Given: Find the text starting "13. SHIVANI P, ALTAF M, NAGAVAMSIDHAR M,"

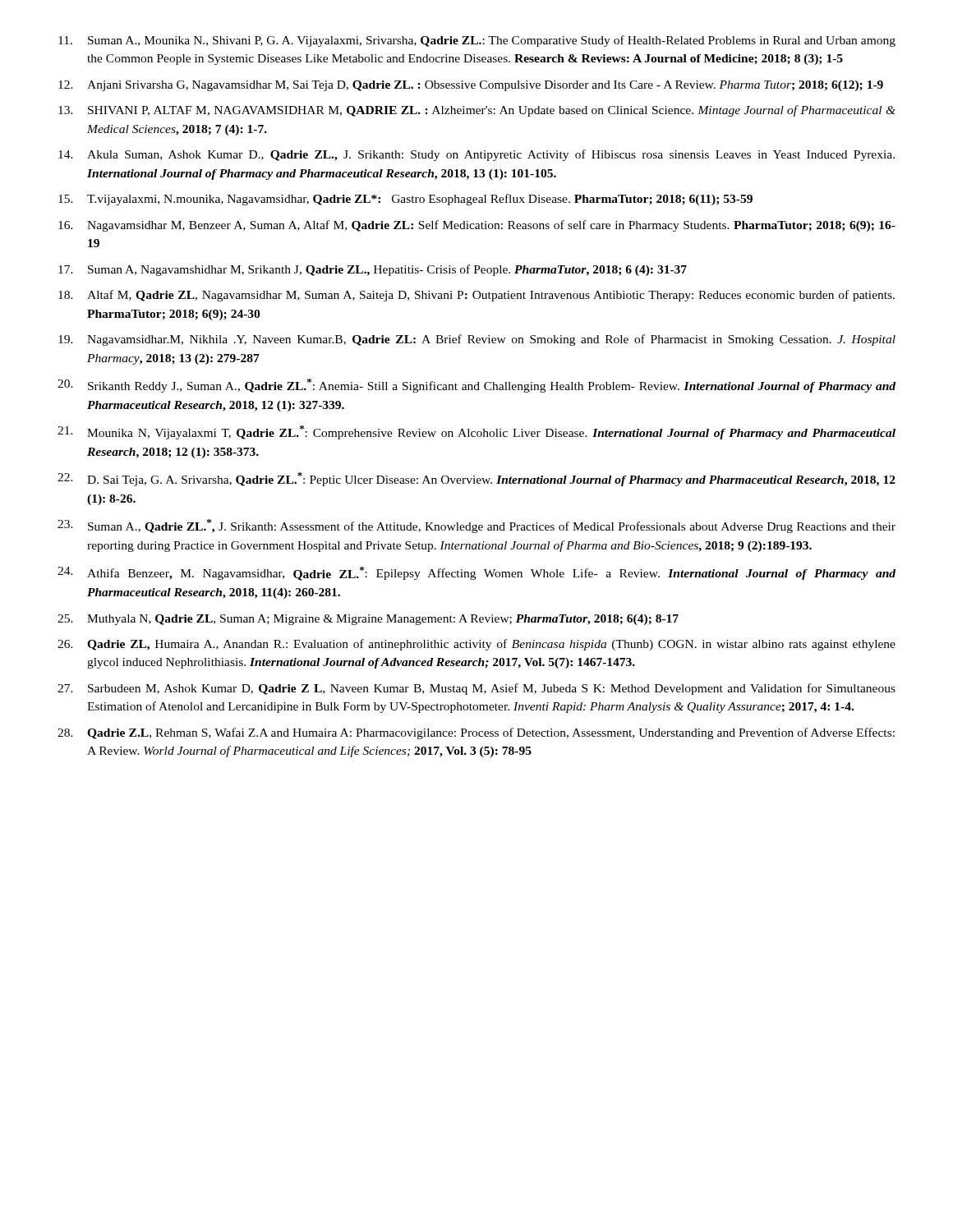Looking at the screenshot, I should pyautogui.click(x=476, y=120).
